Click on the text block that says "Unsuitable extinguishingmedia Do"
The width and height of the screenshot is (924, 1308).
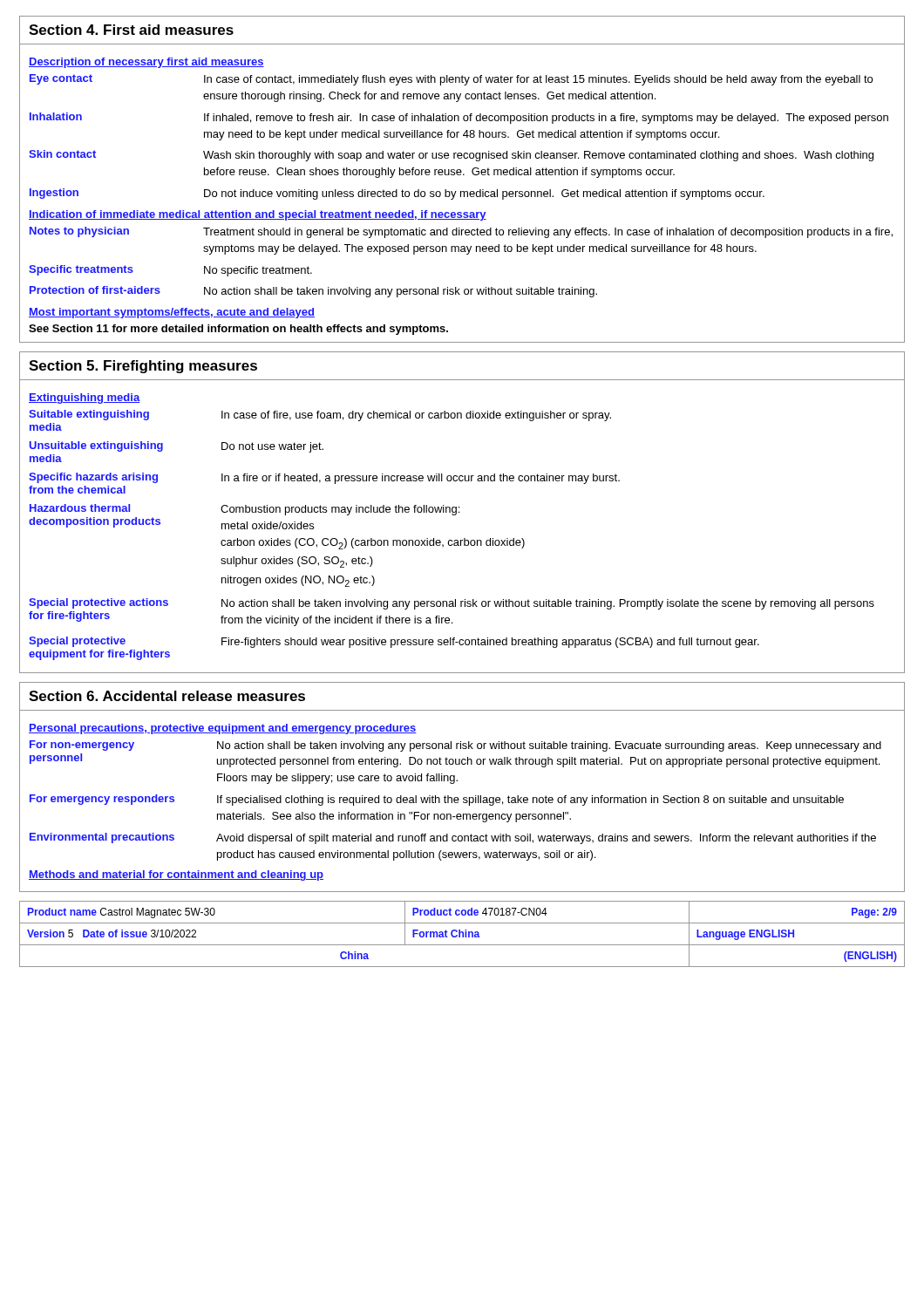[x=99, y=447]
